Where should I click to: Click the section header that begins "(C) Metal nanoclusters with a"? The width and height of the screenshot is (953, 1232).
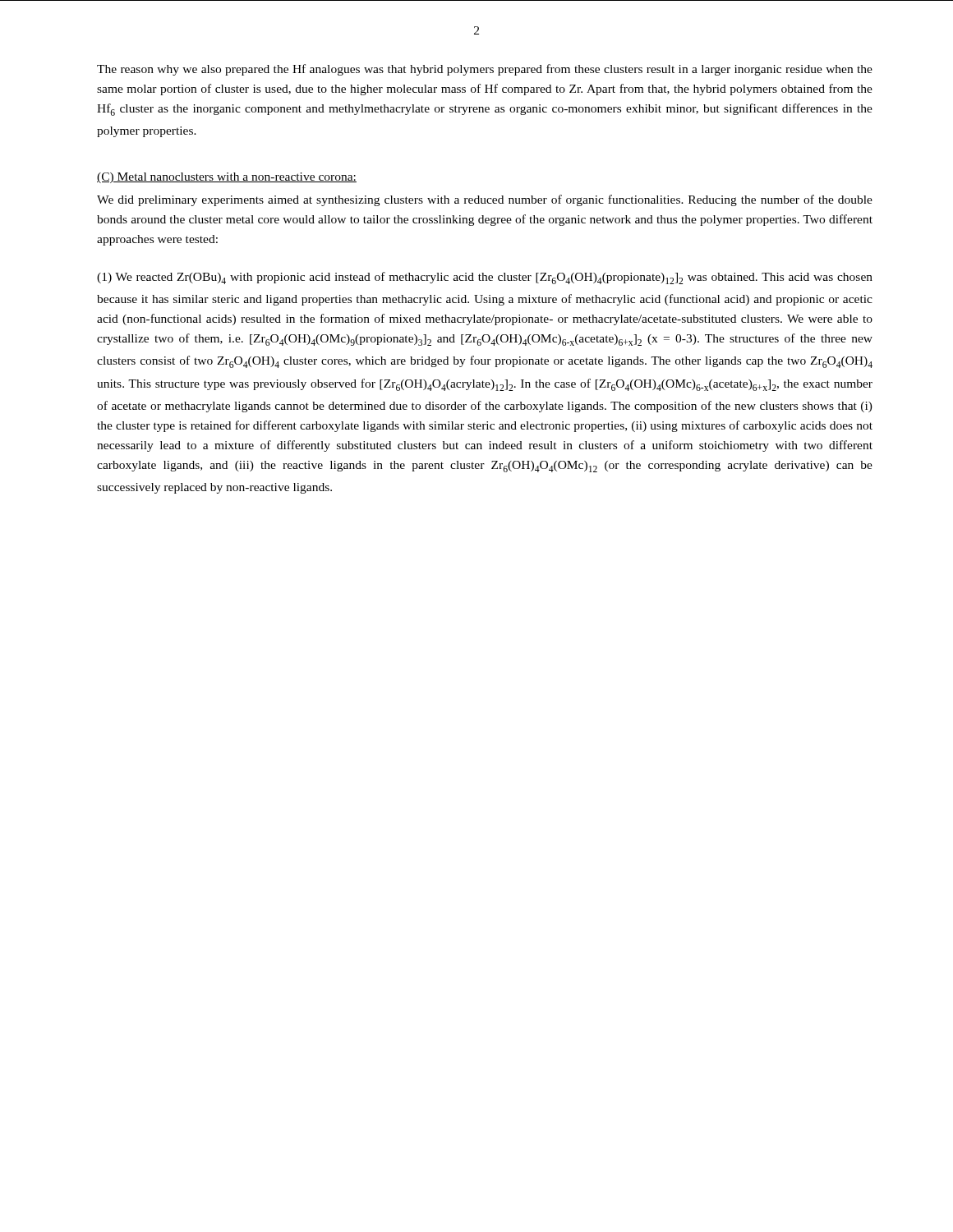(227, 176)
